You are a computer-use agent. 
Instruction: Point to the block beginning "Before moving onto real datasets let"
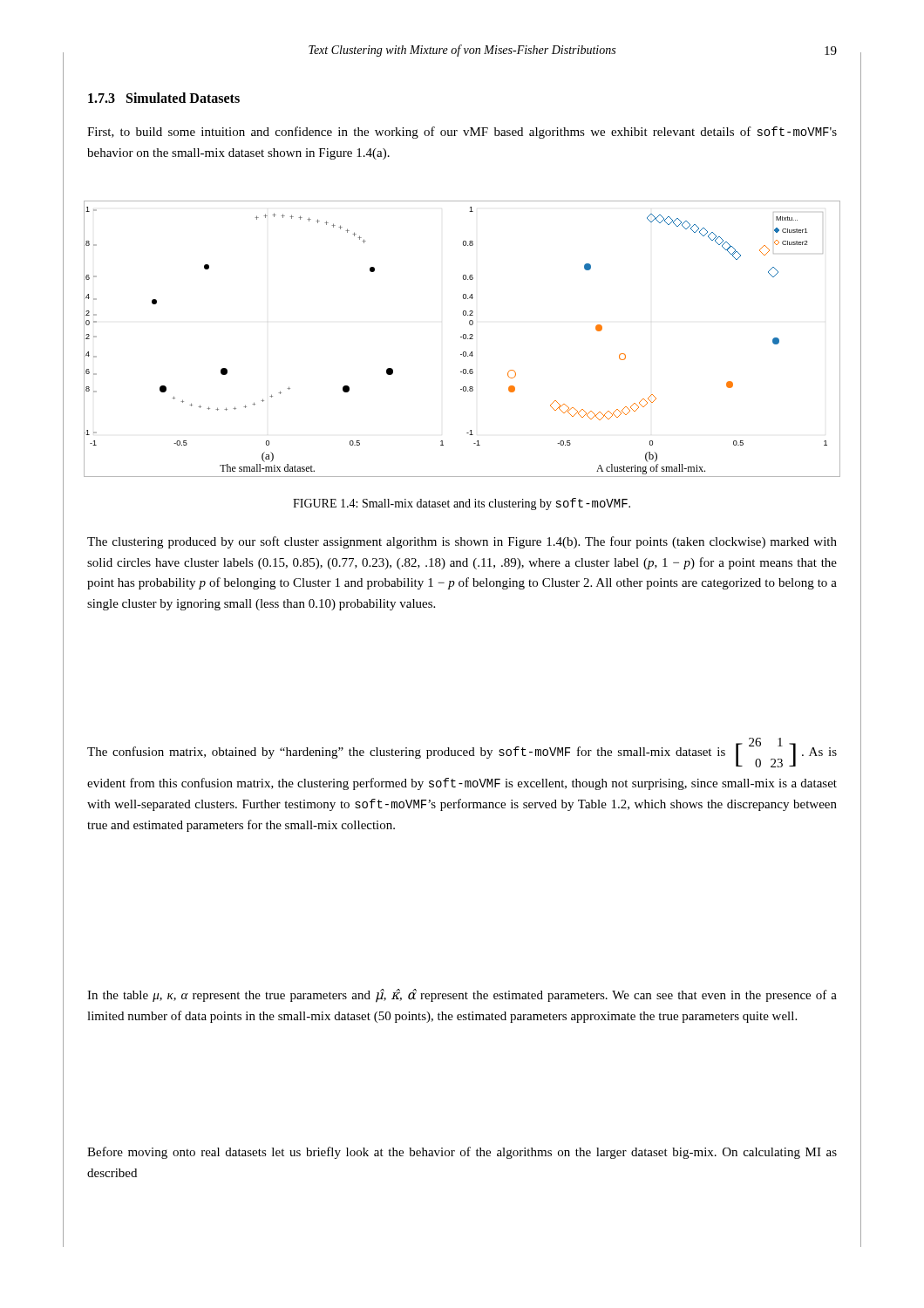[x=462, y=1162]
